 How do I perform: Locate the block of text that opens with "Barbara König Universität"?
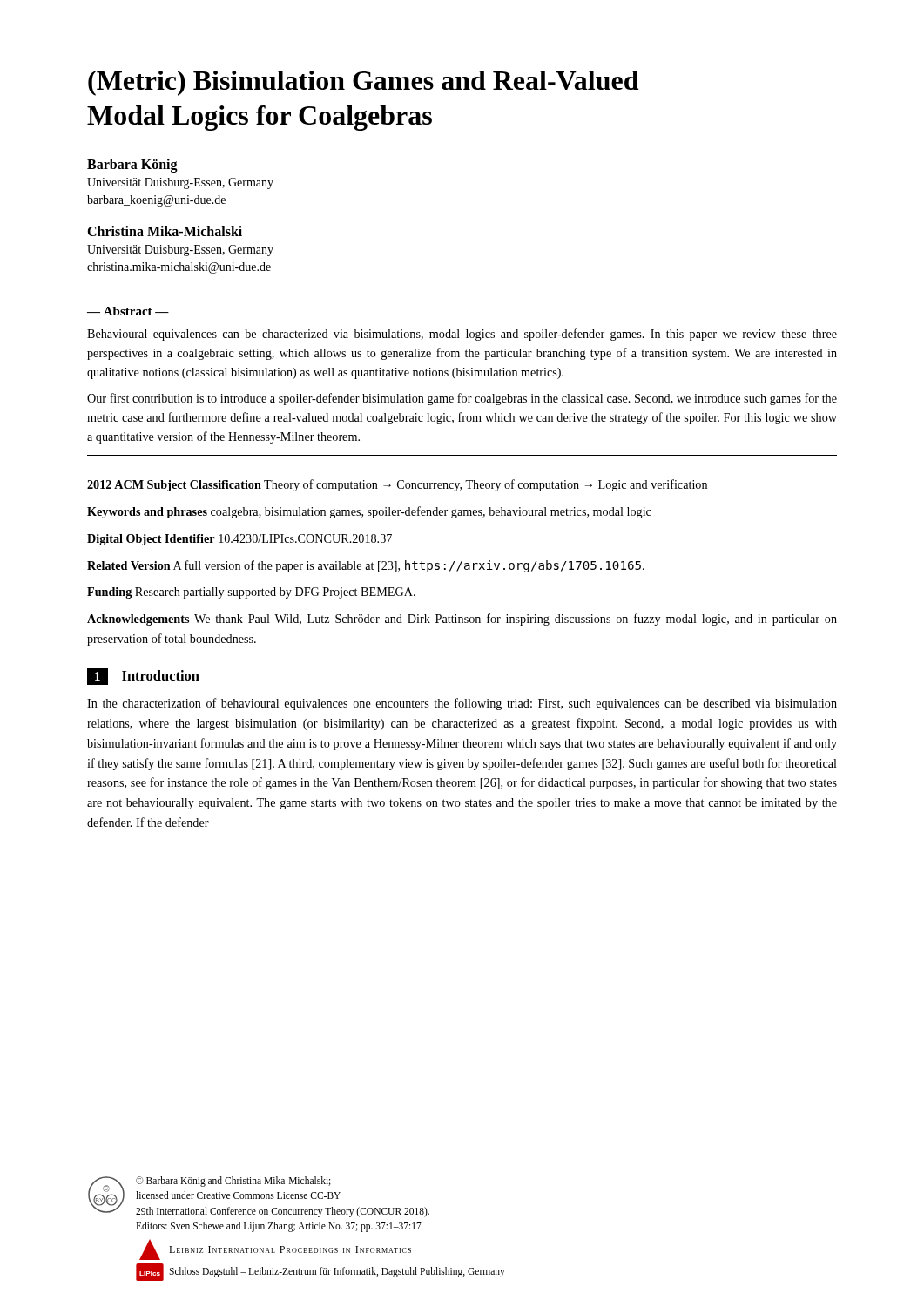click(x=132, y=166)
